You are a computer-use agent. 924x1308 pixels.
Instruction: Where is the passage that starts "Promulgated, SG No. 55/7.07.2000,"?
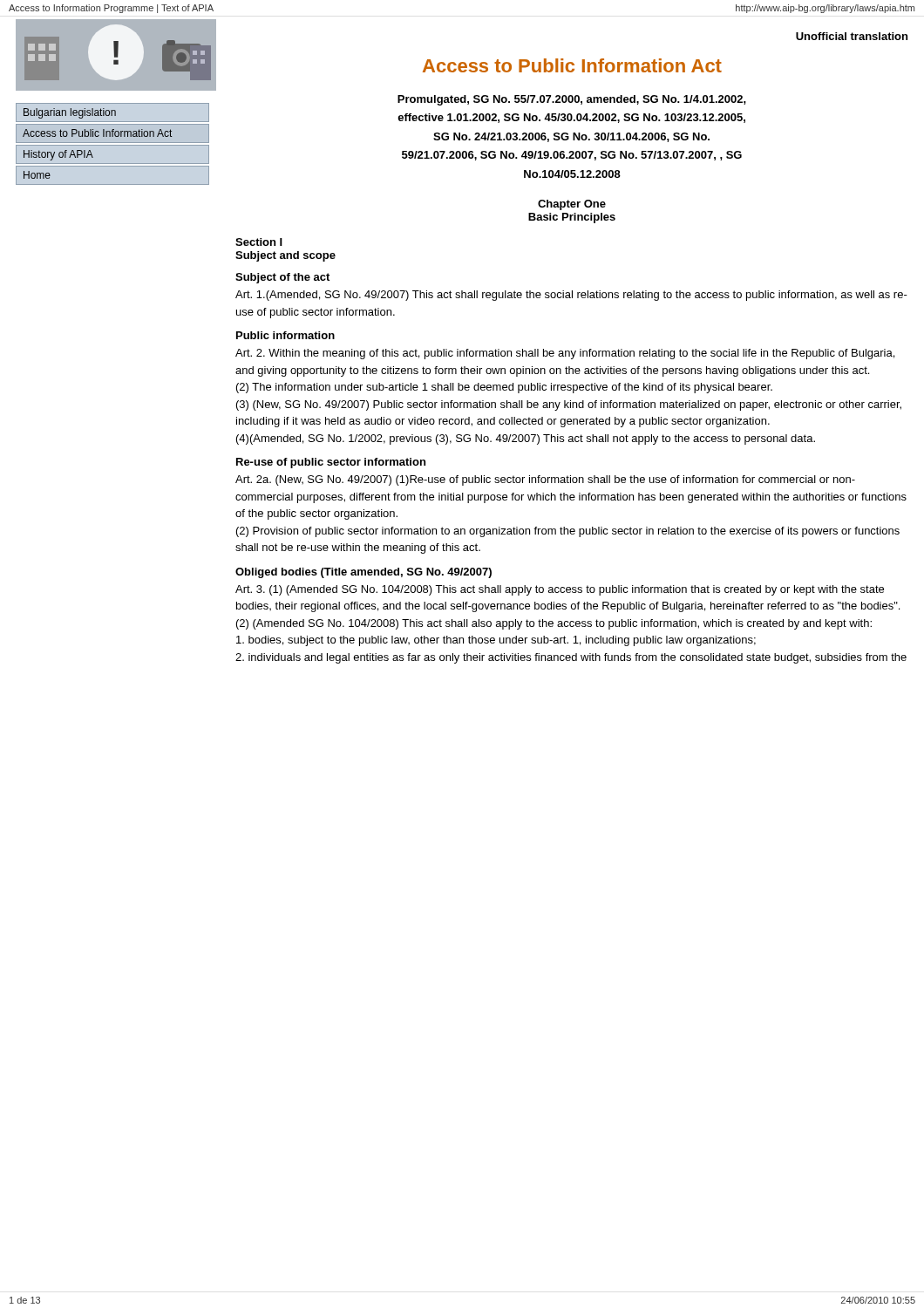[x=572, y=136]
